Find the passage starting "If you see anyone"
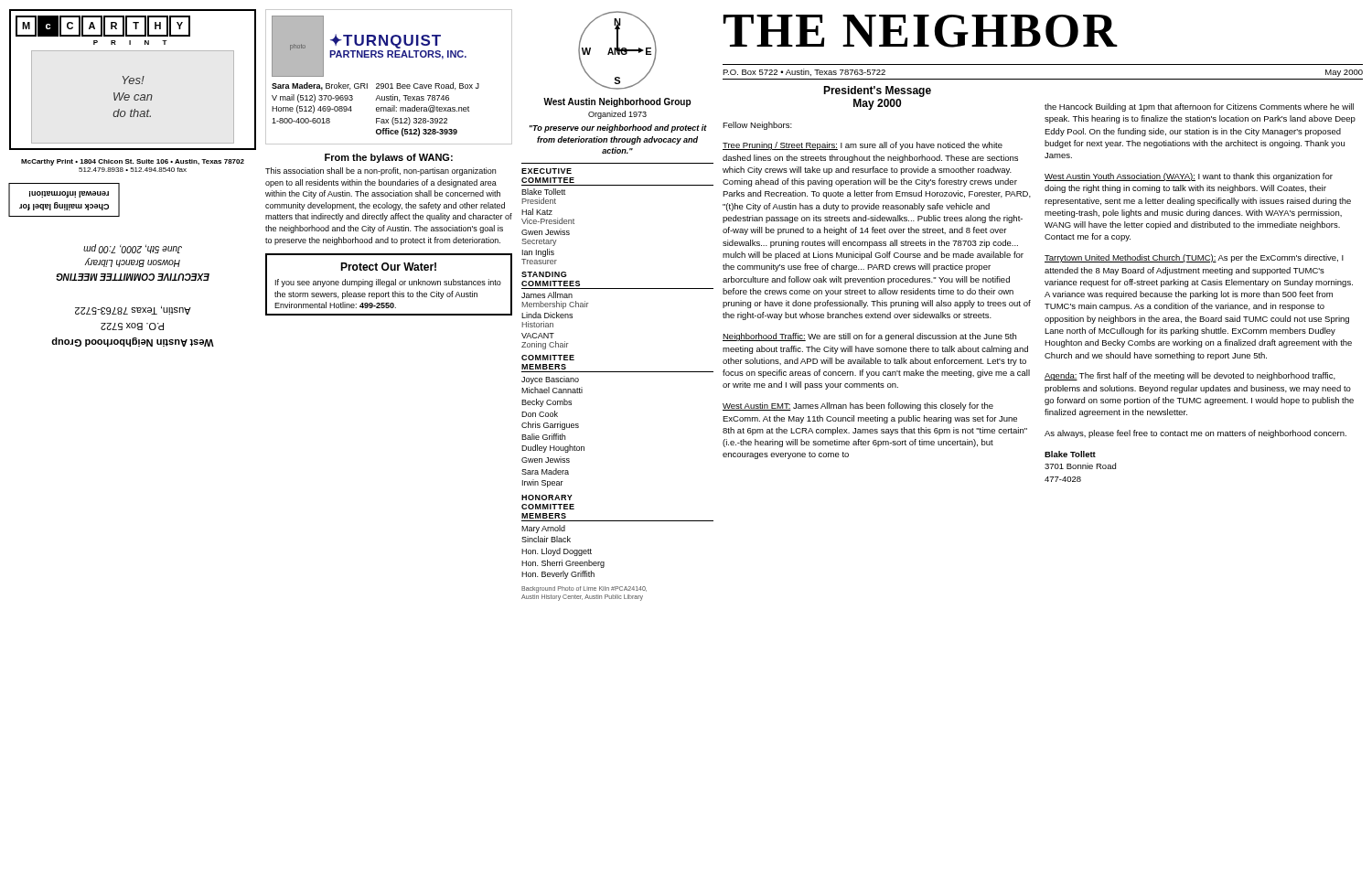This screenshot has height=888, width=1372. [x=388, y=294]
